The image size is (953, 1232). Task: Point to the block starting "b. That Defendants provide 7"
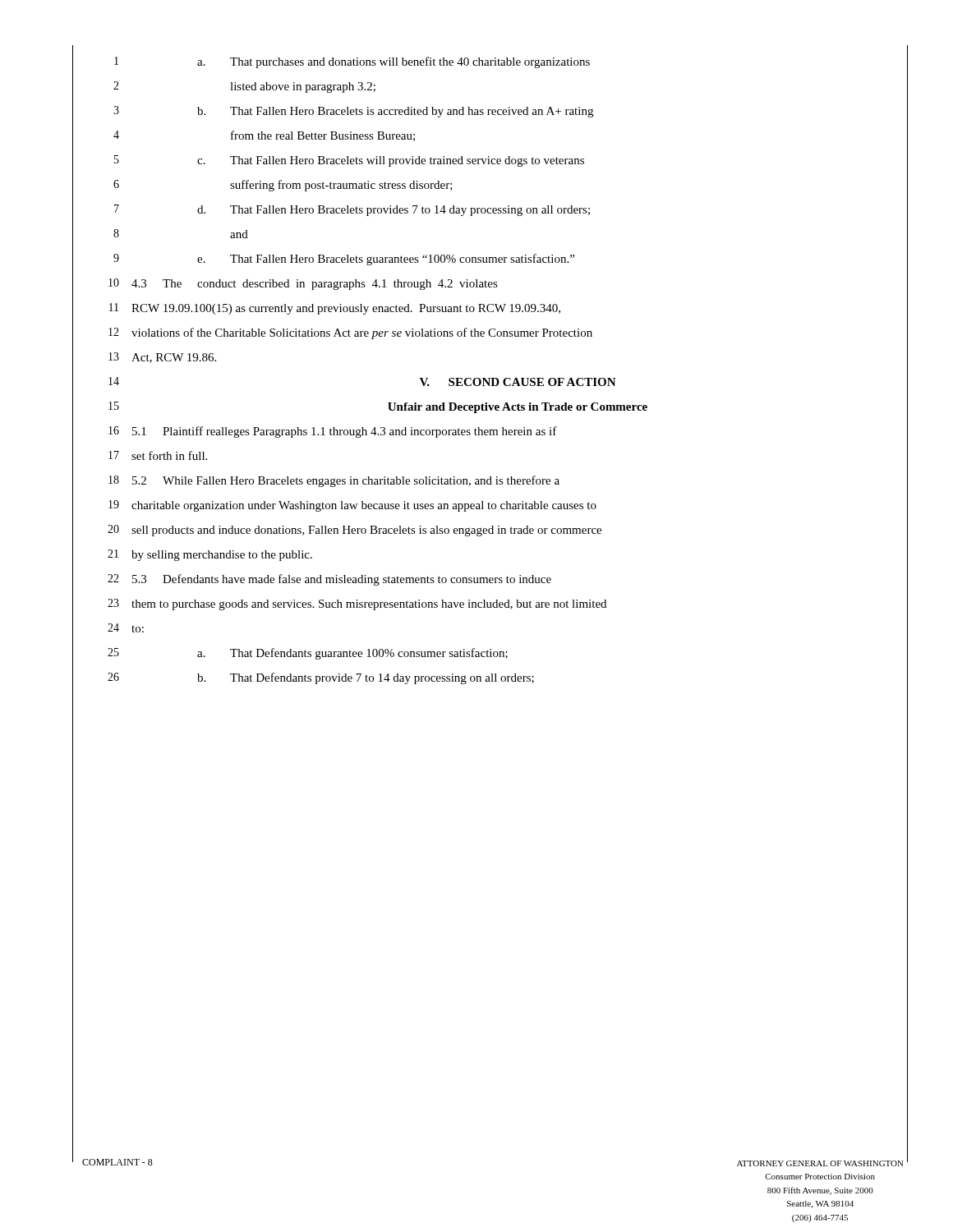(366, 678)
